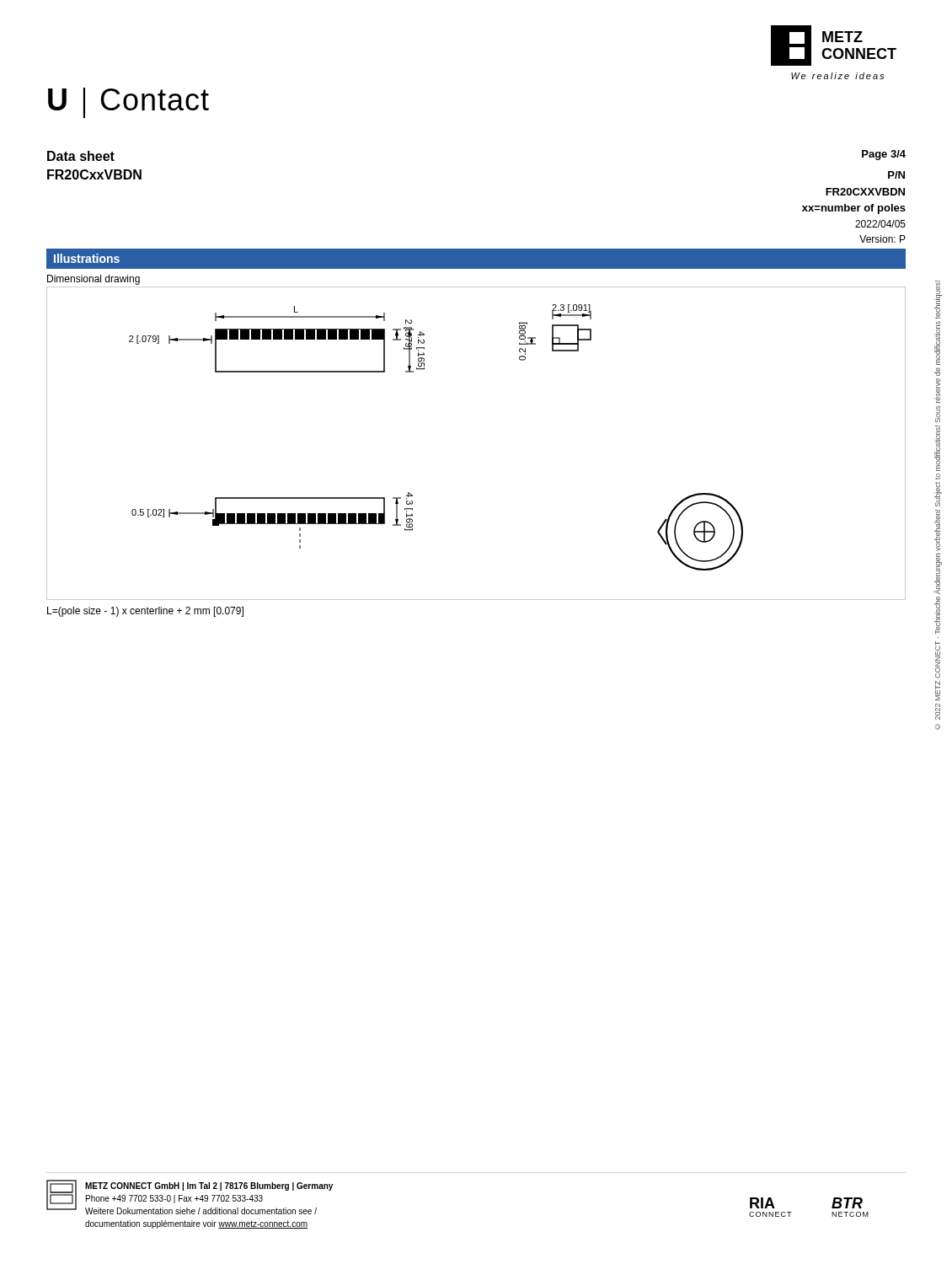This screenshot has height=1264, width=952.
Task: Select the section header with the text "Data sheet FR20CxxVBDN"
Action: pyautogui.click(x=94, y=166)
